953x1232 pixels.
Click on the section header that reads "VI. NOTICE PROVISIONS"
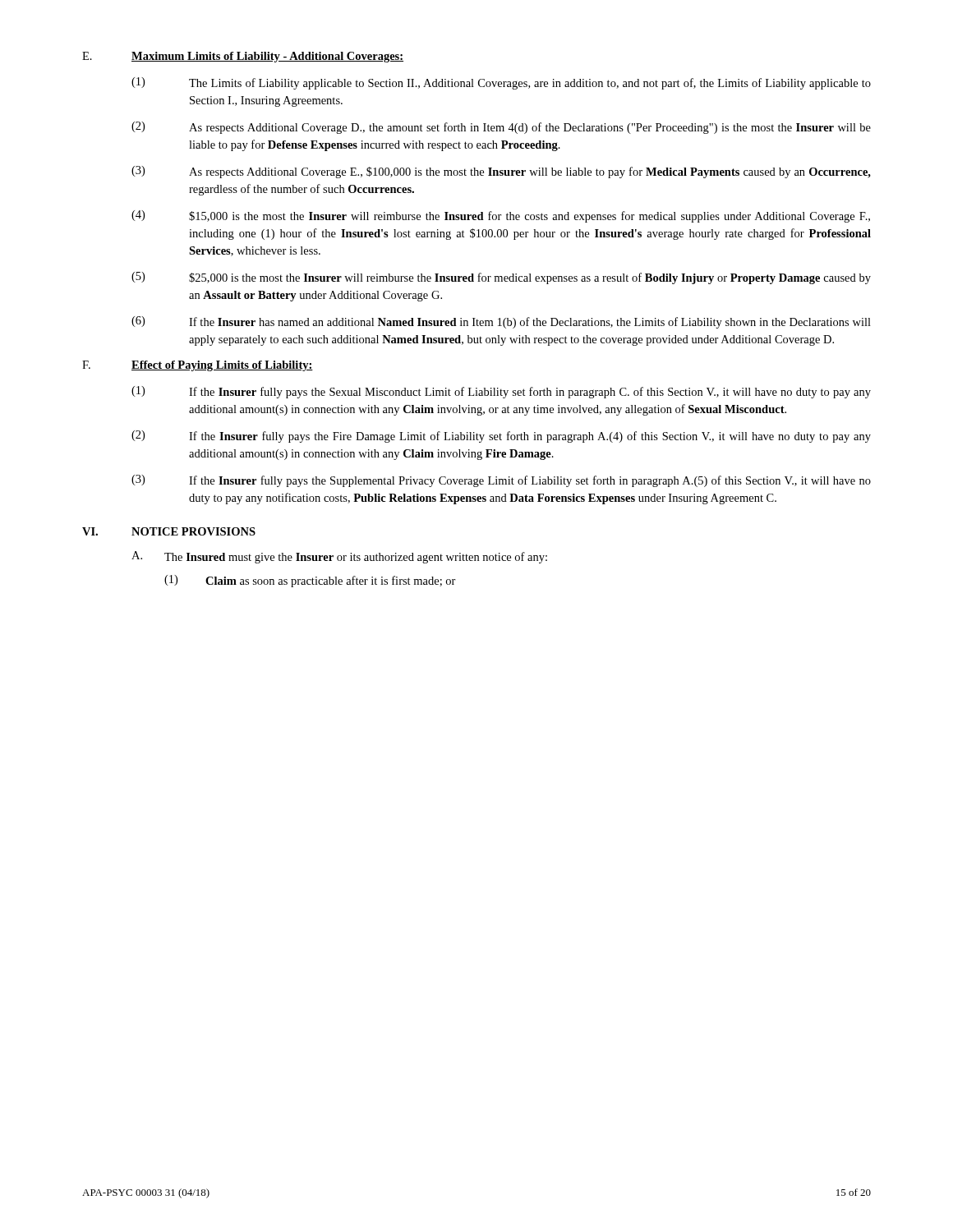(x=169, y=532)
